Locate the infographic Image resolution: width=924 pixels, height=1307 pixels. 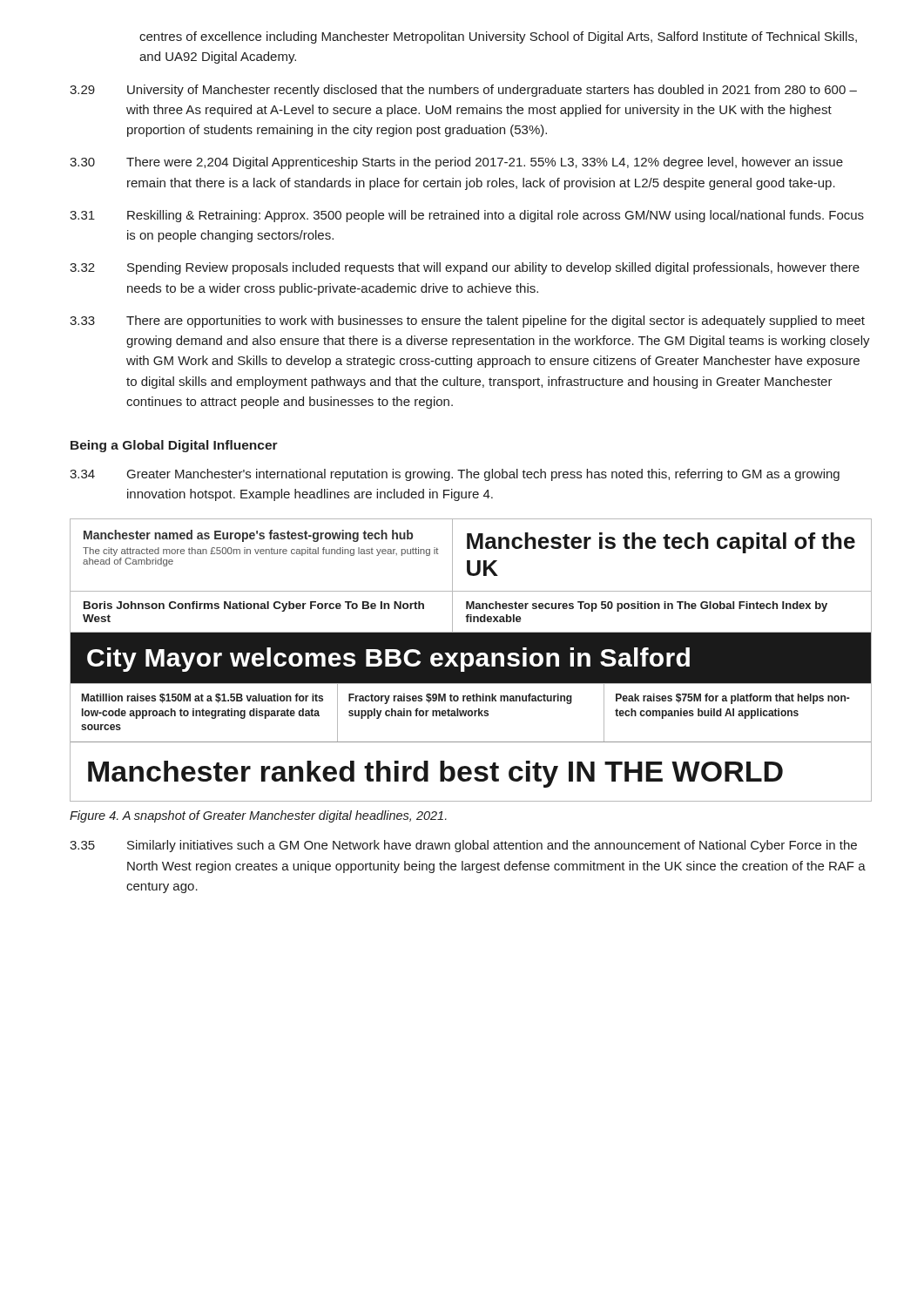coord(471,660)
